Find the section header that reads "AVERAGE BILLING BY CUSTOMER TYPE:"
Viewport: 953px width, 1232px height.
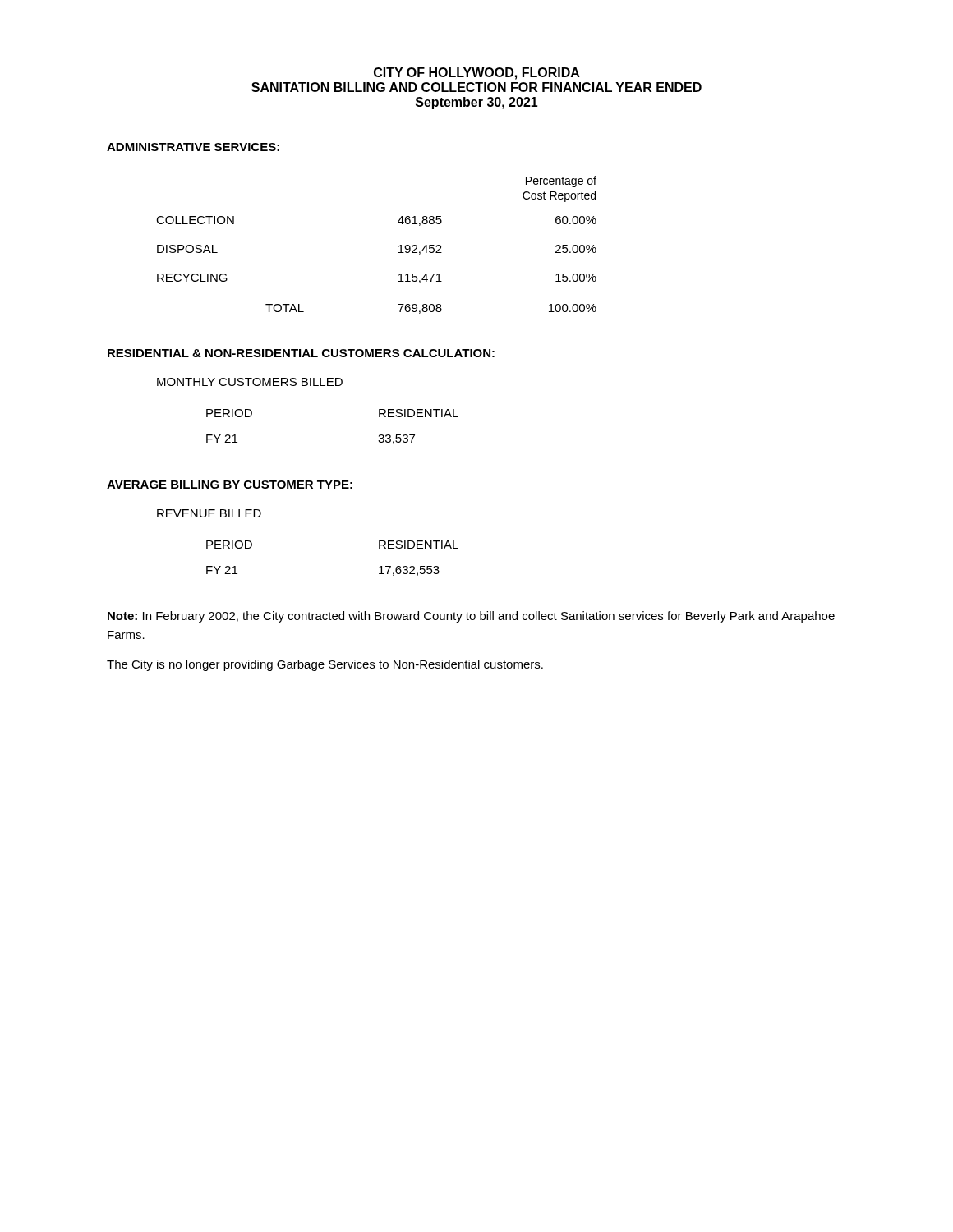pos(230,484)
